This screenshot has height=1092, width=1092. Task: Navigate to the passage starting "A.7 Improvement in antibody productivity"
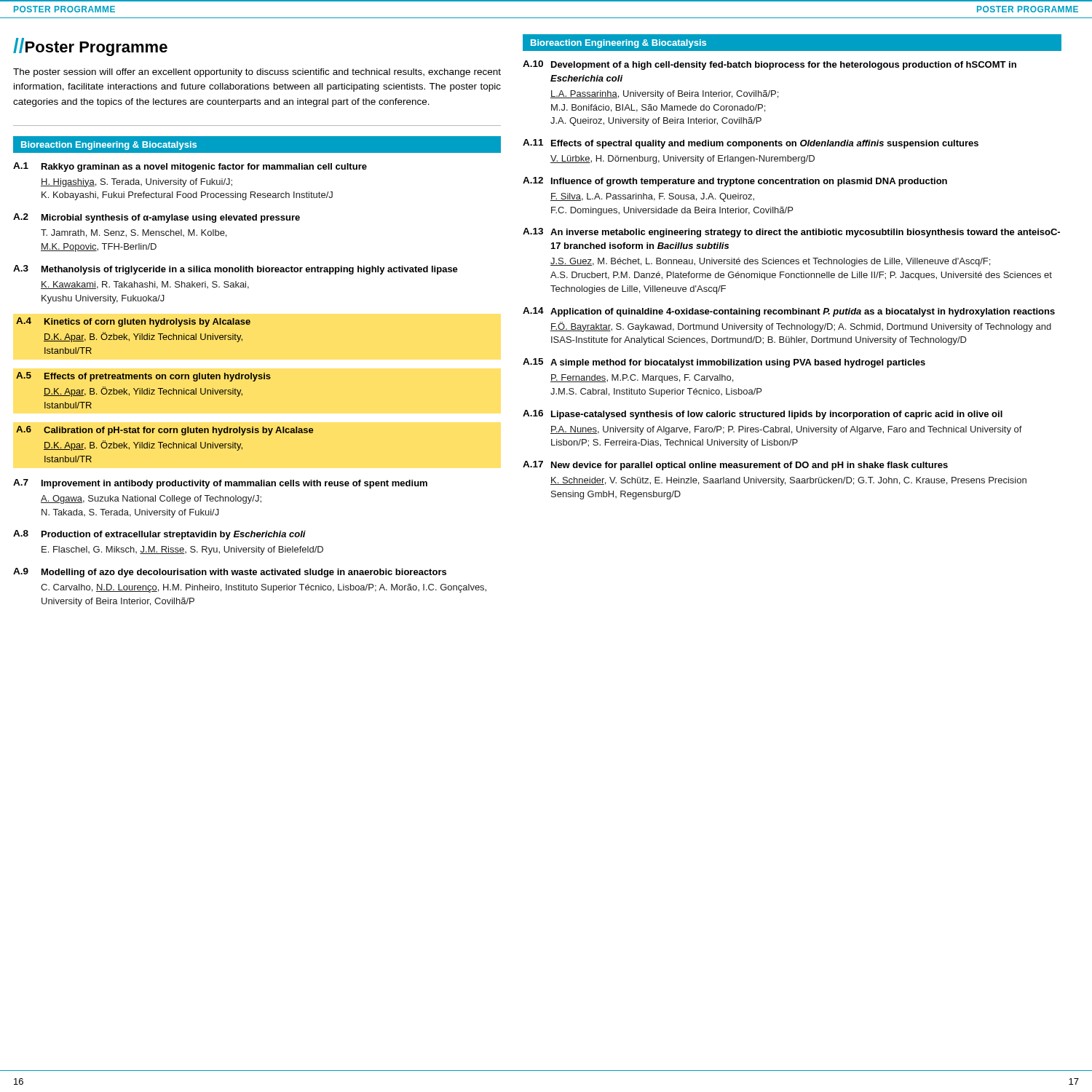pyautogui.click(x=257, y=498)
